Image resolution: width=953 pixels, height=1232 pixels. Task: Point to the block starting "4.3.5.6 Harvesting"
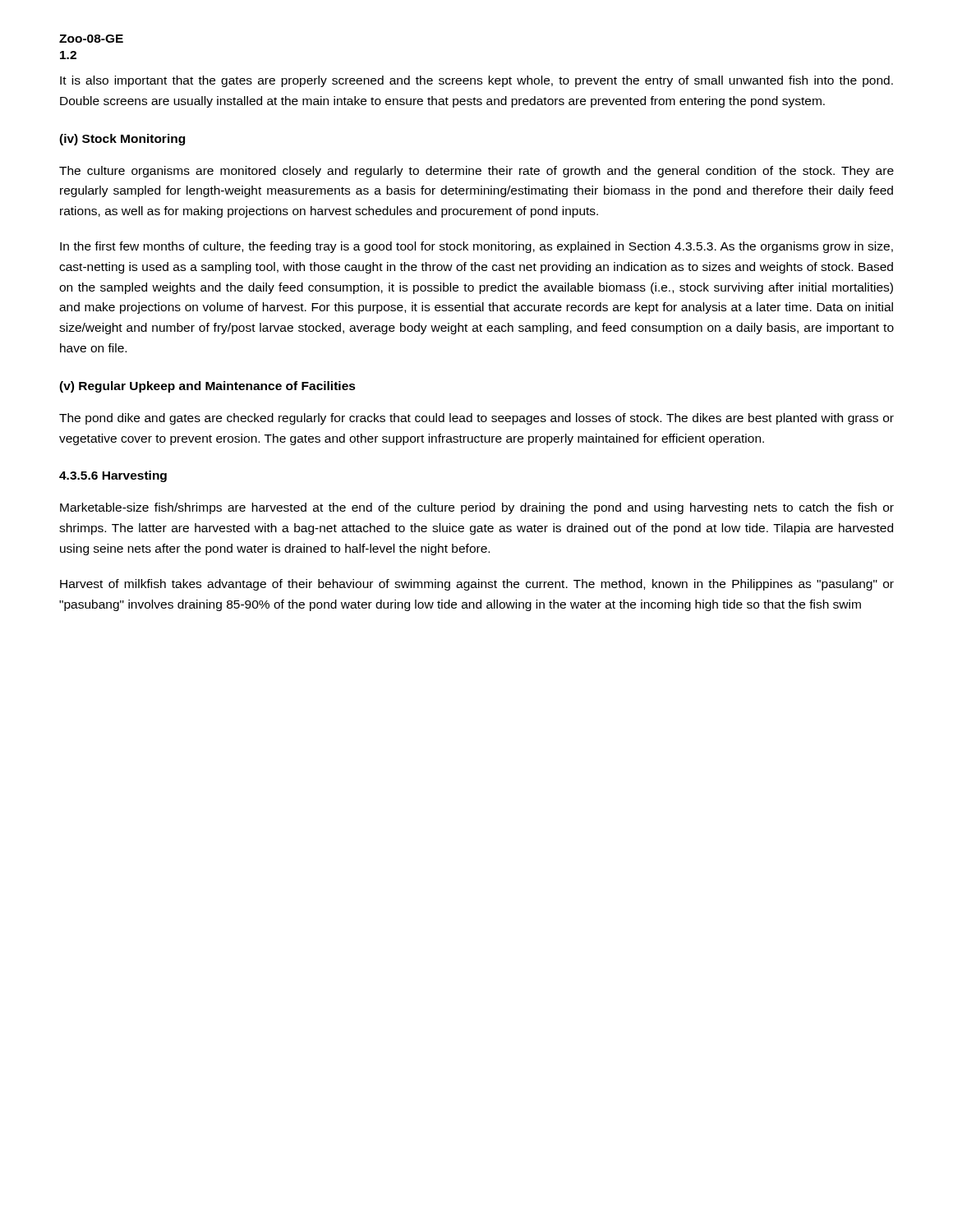coord(113,475)
